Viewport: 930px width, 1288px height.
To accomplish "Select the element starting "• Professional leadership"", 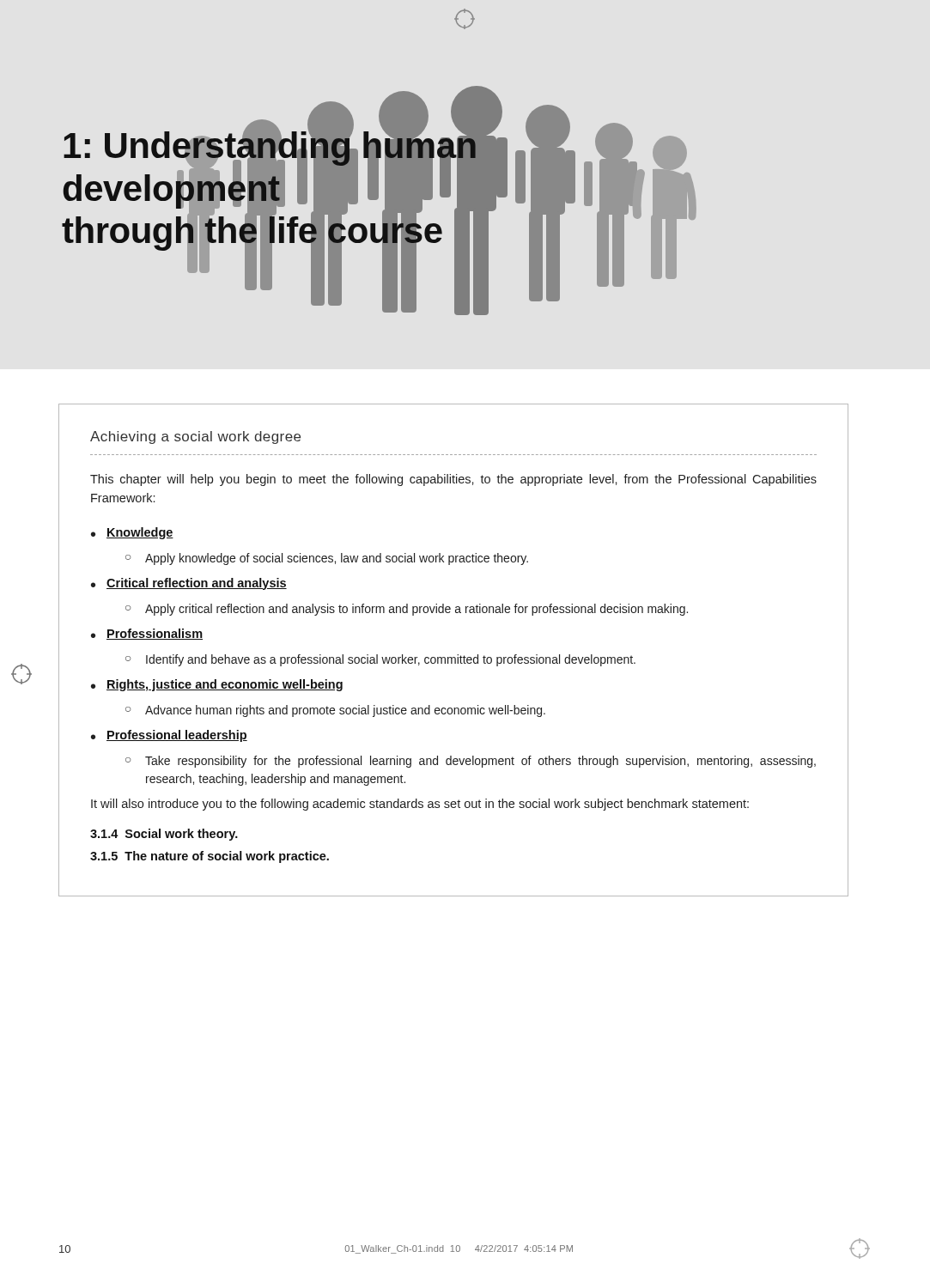I will click(x=169, y=736).
